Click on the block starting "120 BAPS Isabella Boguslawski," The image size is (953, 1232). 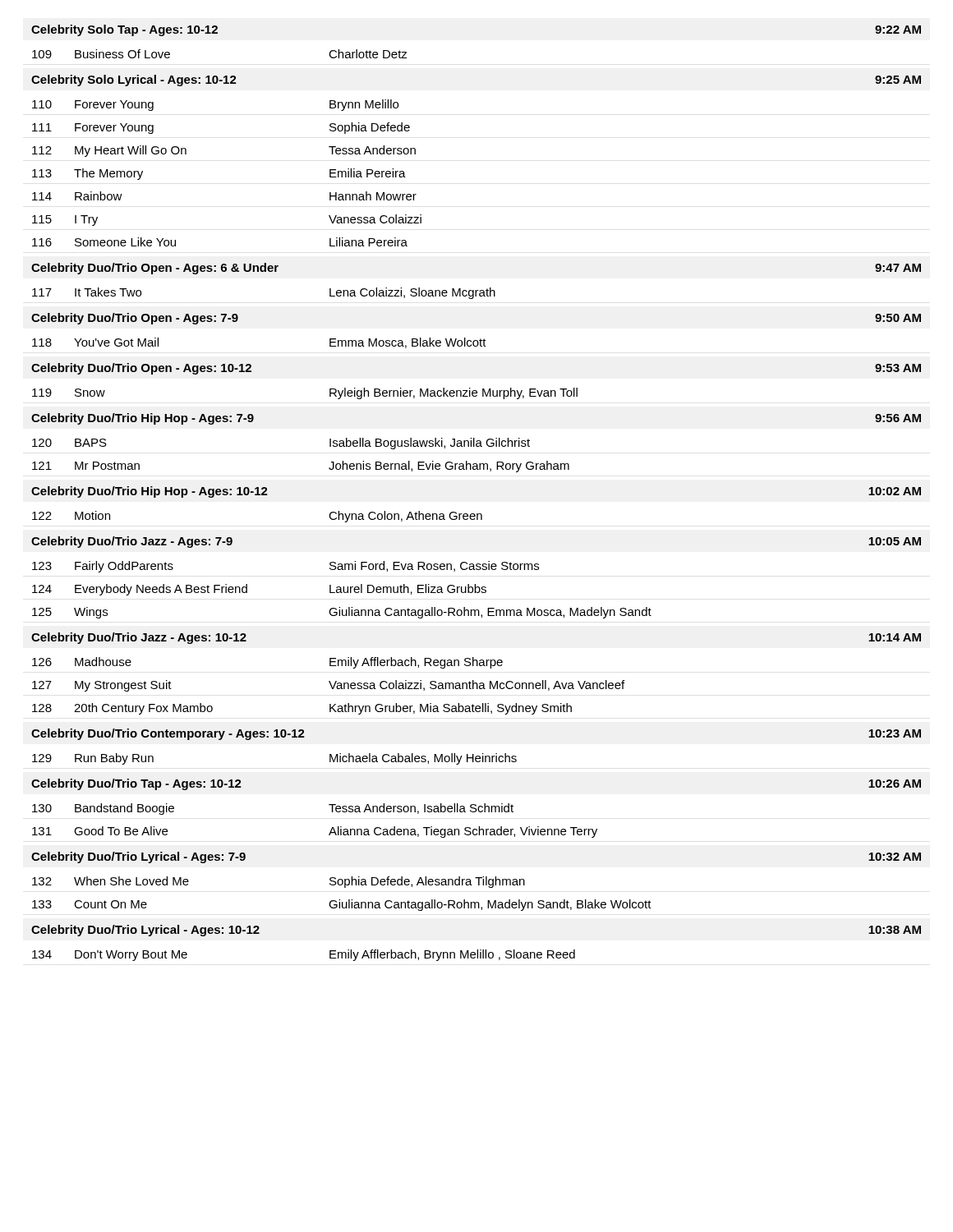476,442
